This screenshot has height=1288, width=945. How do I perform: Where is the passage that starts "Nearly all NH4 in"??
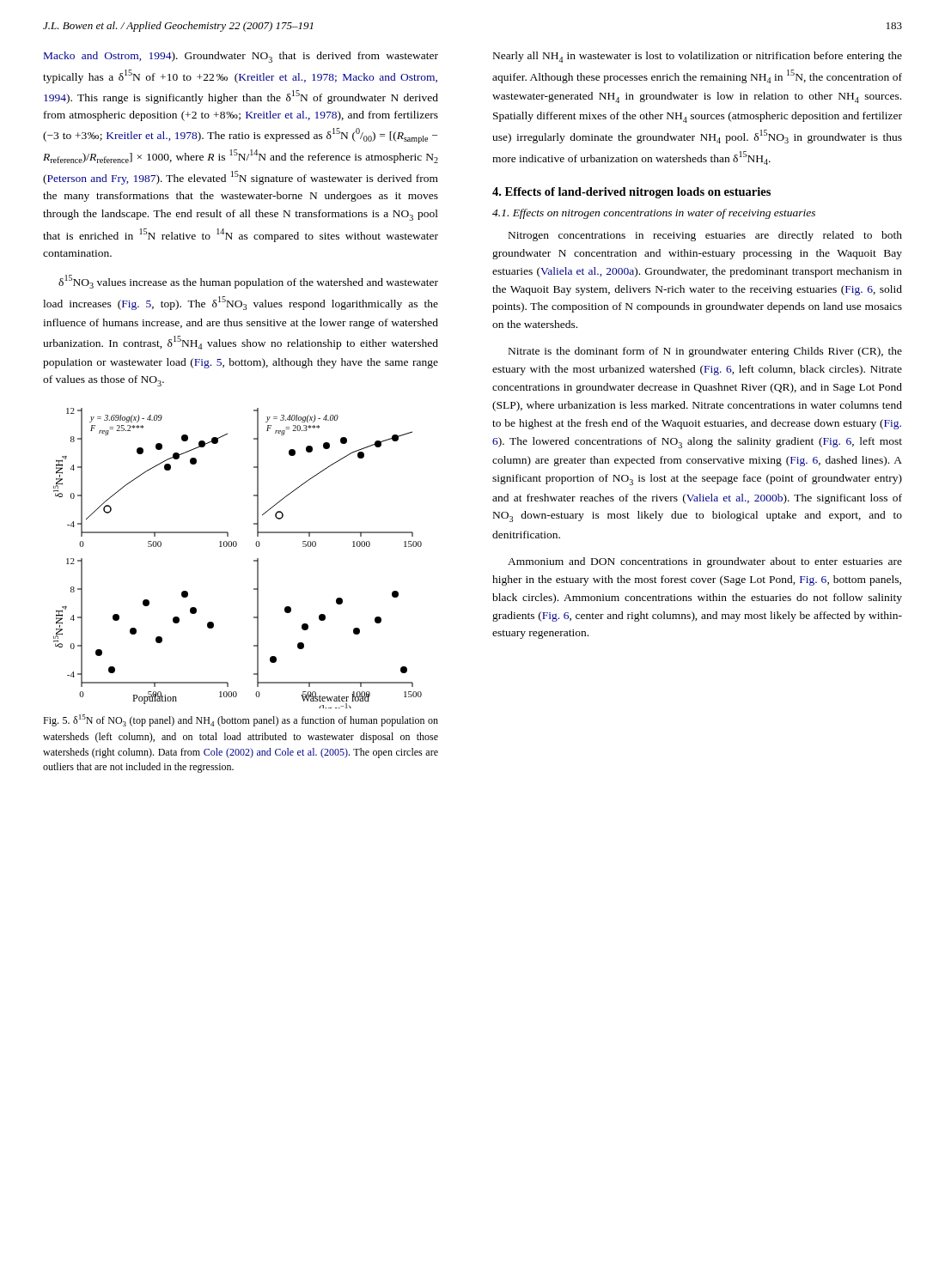click(x=697, y=108)
